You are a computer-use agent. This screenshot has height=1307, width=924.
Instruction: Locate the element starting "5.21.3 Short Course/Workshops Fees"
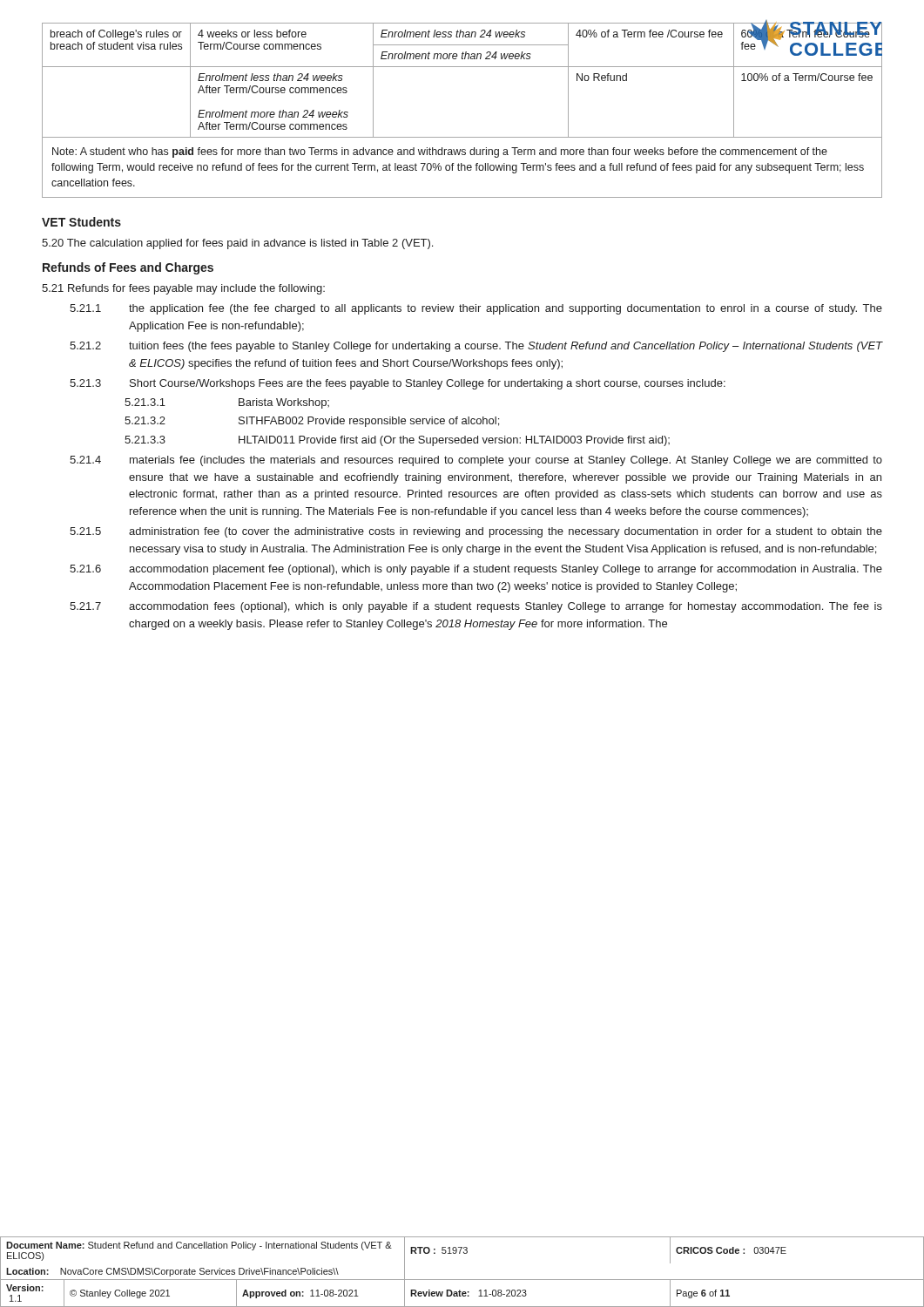coord(462,383)
